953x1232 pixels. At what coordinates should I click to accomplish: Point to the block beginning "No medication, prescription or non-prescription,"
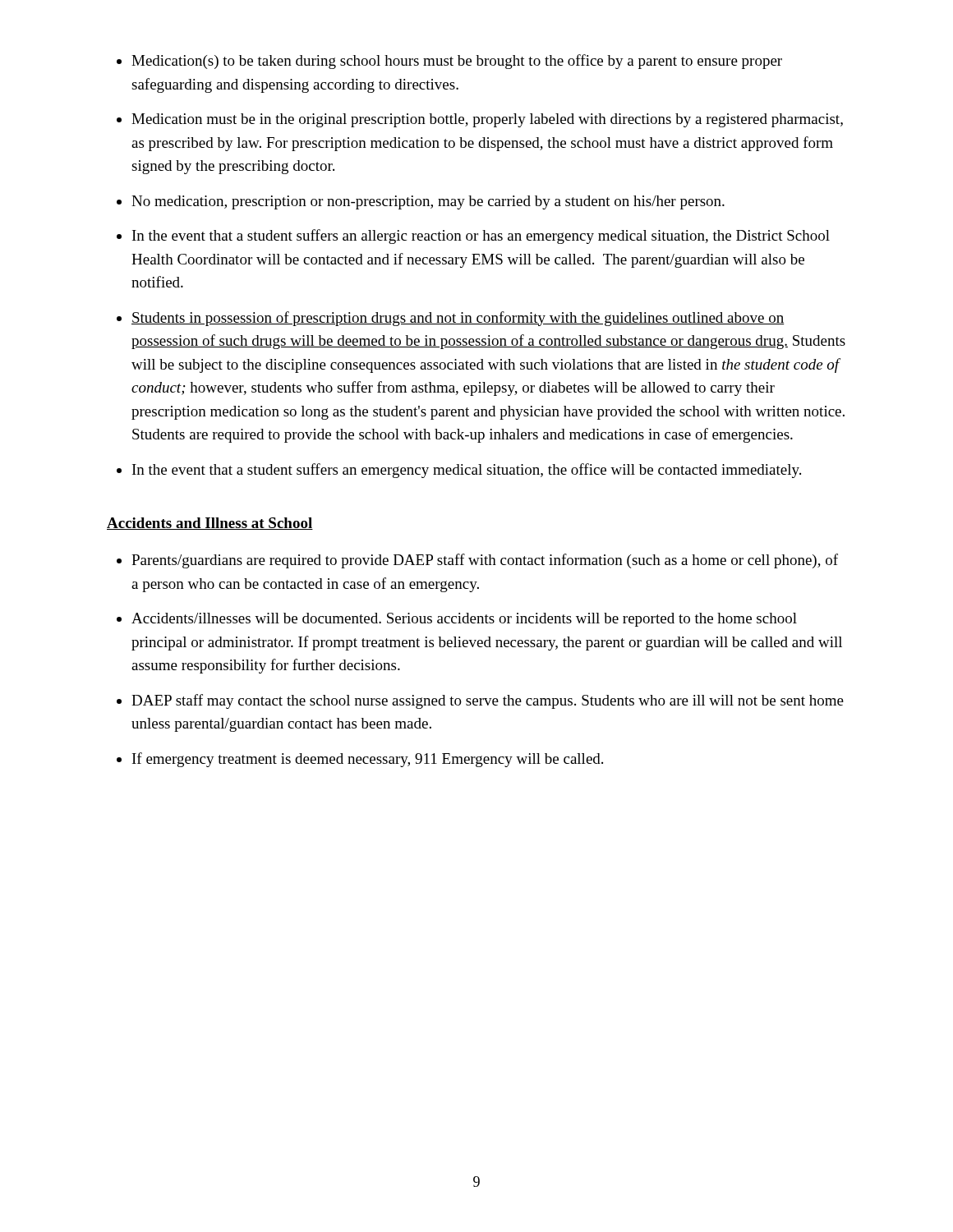[x=489, y=201]
